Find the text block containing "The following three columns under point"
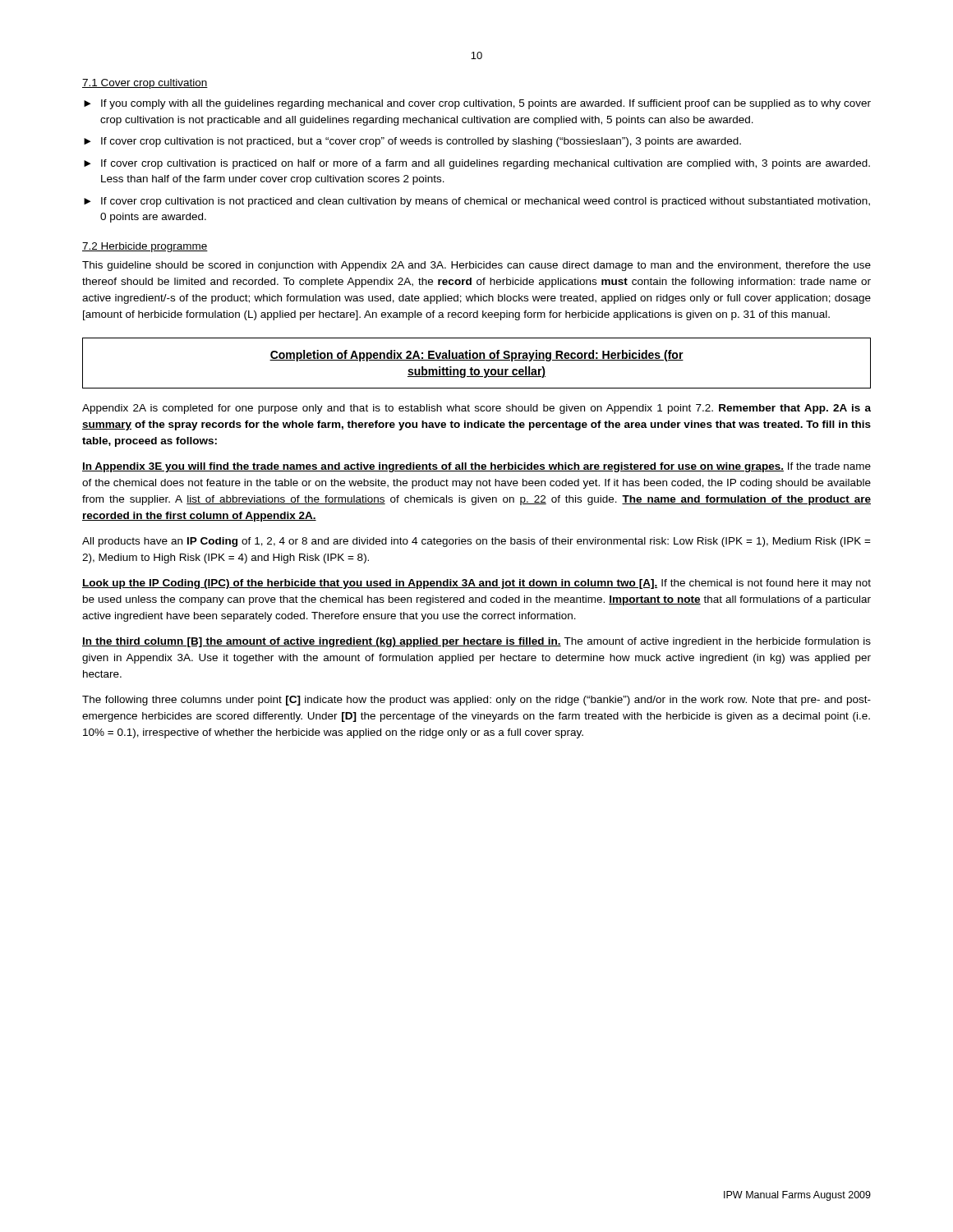953x1232 pixels. click(476, 716)
